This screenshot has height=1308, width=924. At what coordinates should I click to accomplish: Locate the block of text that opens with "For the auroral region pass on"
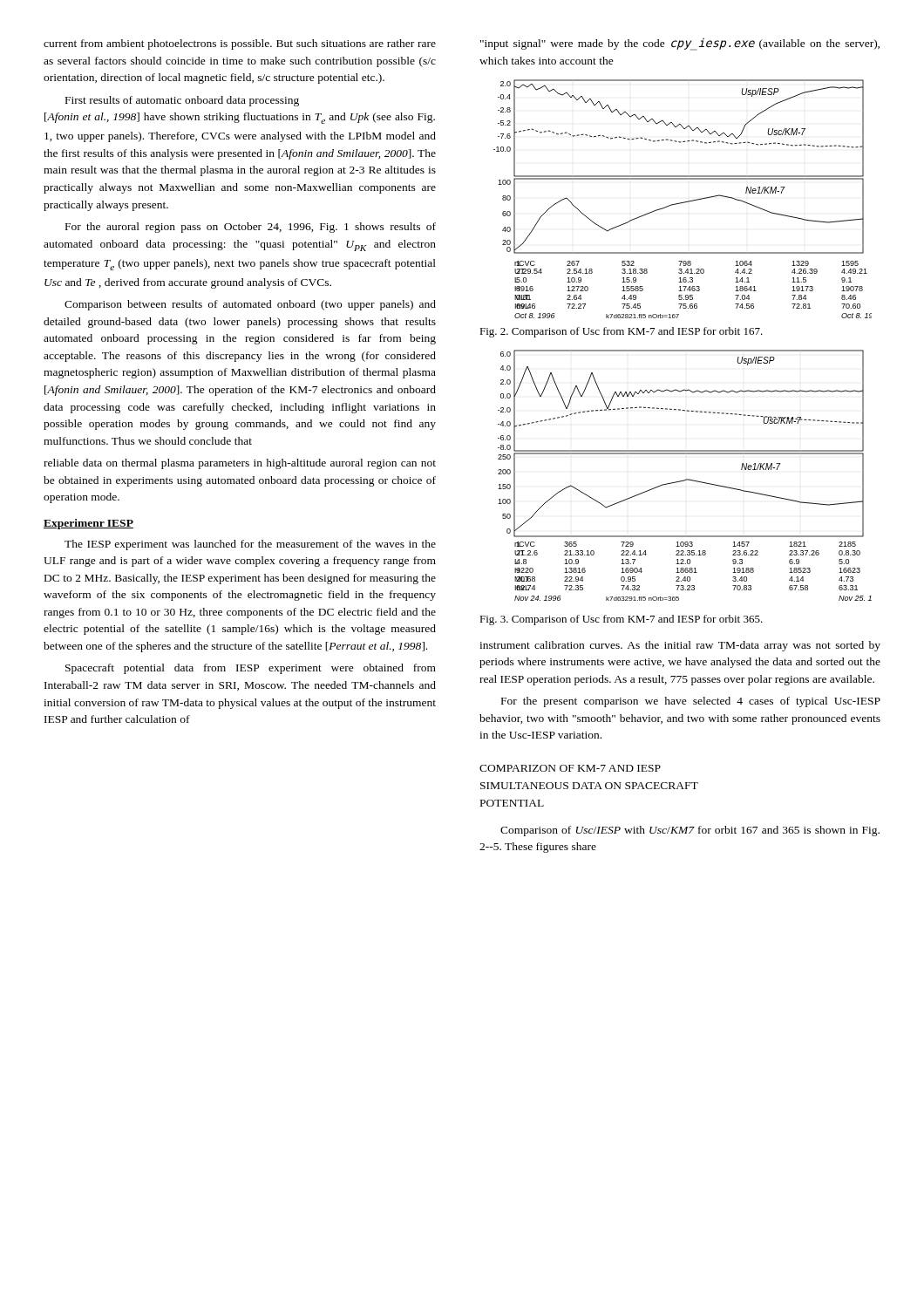click(x=240, y=254)
